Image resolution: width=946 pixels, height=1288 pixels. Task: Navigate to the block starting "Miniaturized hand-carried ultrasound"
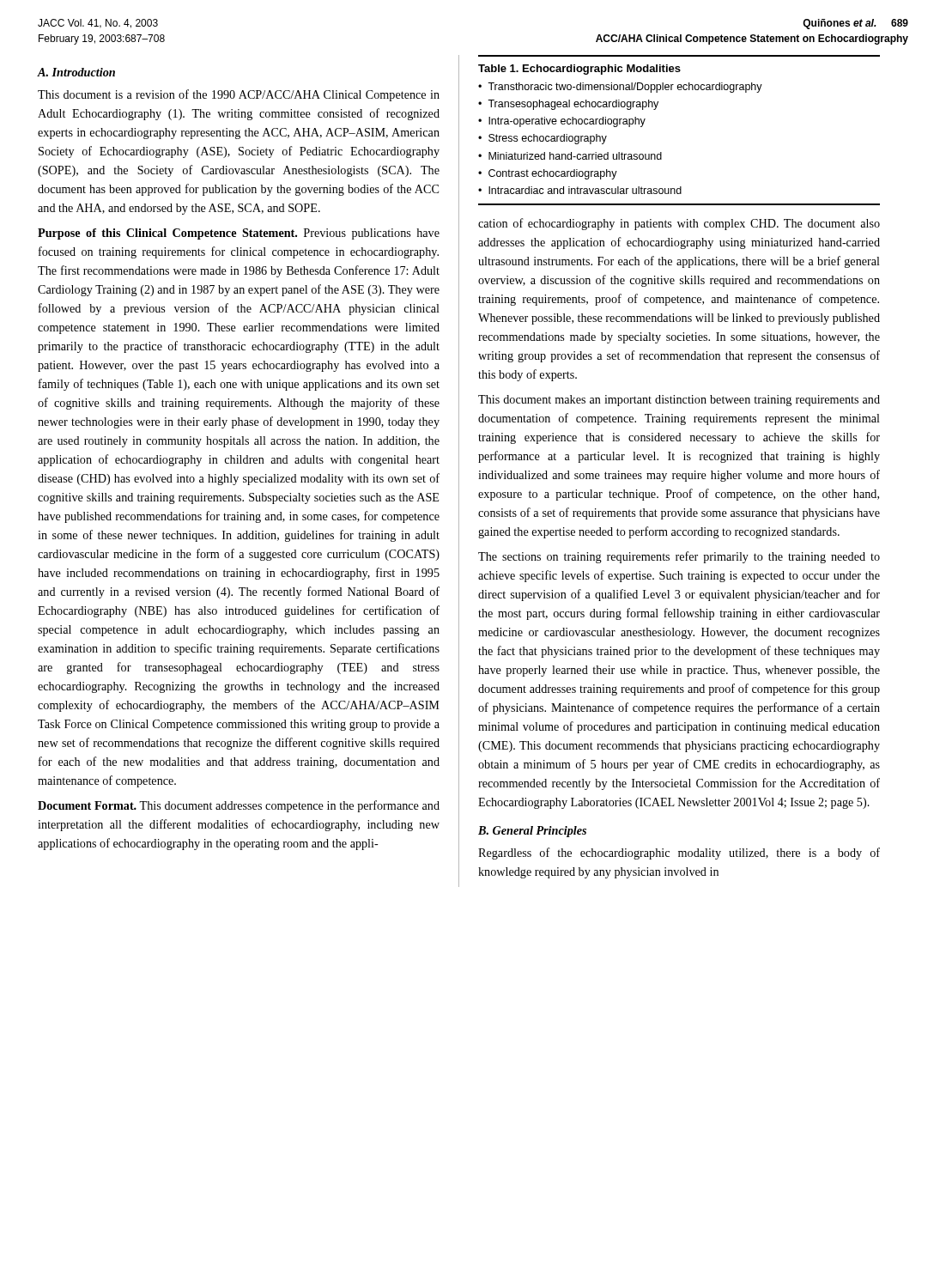[575, 156]
